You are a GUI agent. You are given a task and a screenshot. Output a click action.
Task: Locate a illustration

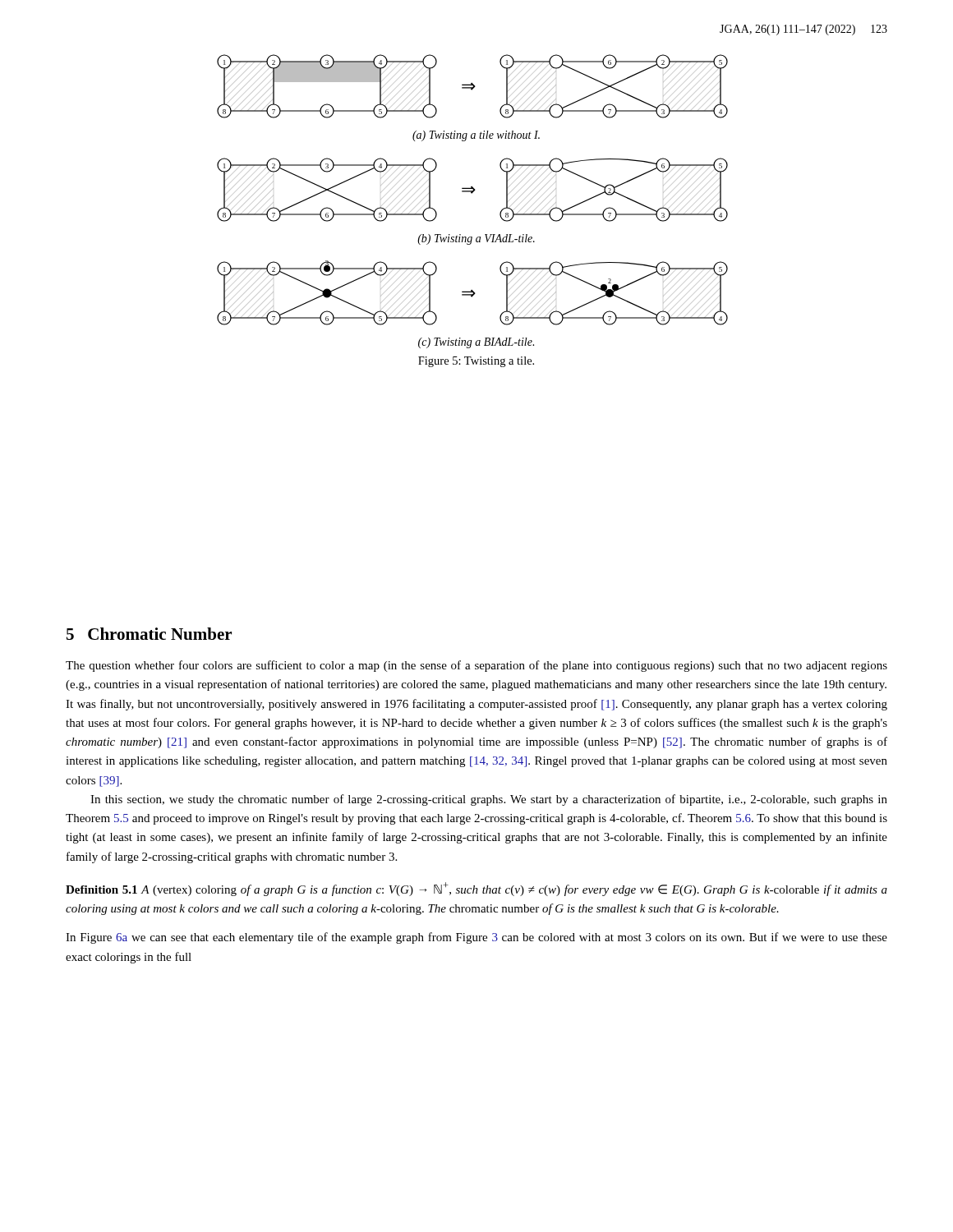476,207
